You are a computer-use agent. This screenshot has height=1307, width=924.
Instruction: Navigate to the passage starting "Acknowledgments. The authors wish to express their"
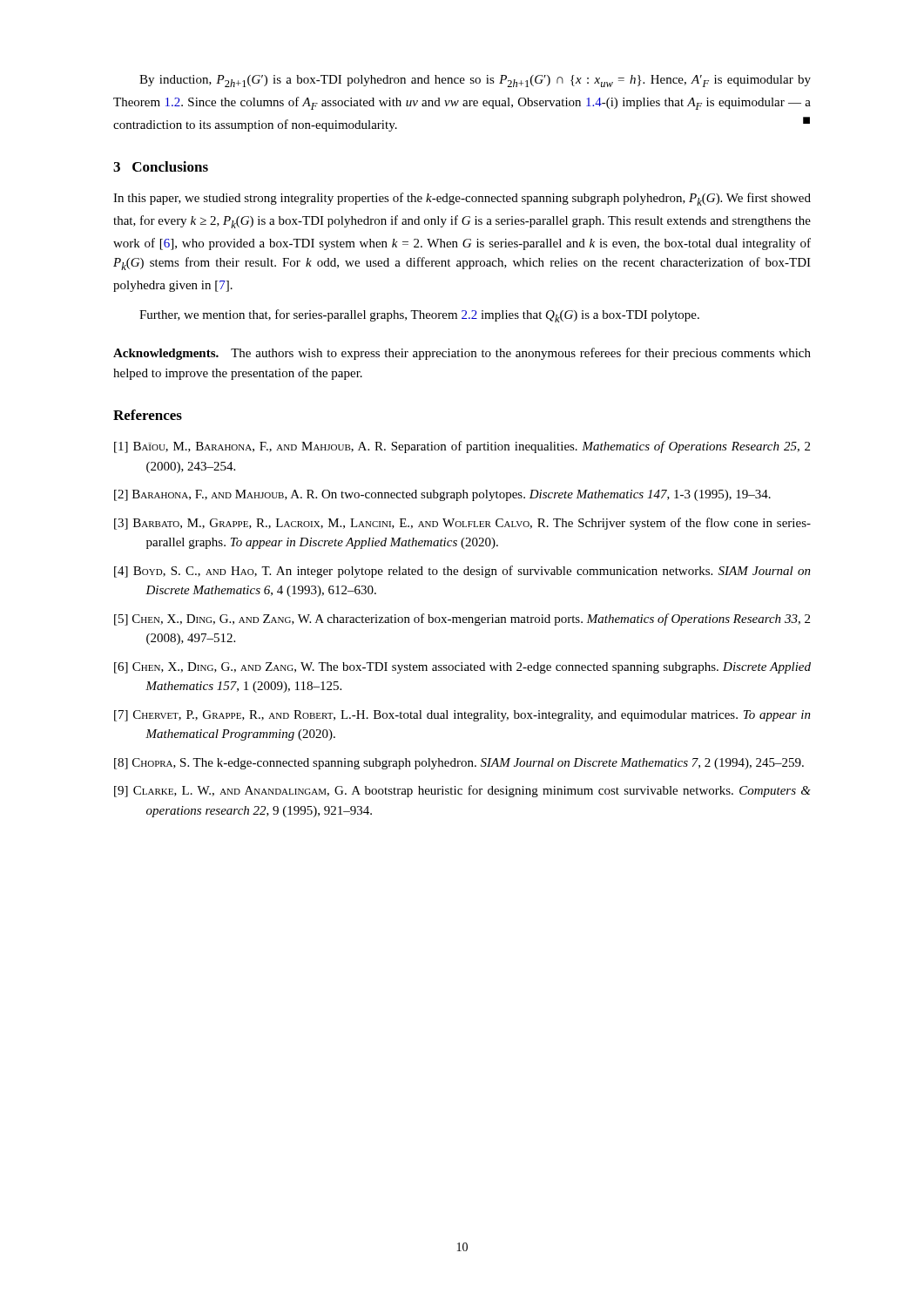(462, 363)
